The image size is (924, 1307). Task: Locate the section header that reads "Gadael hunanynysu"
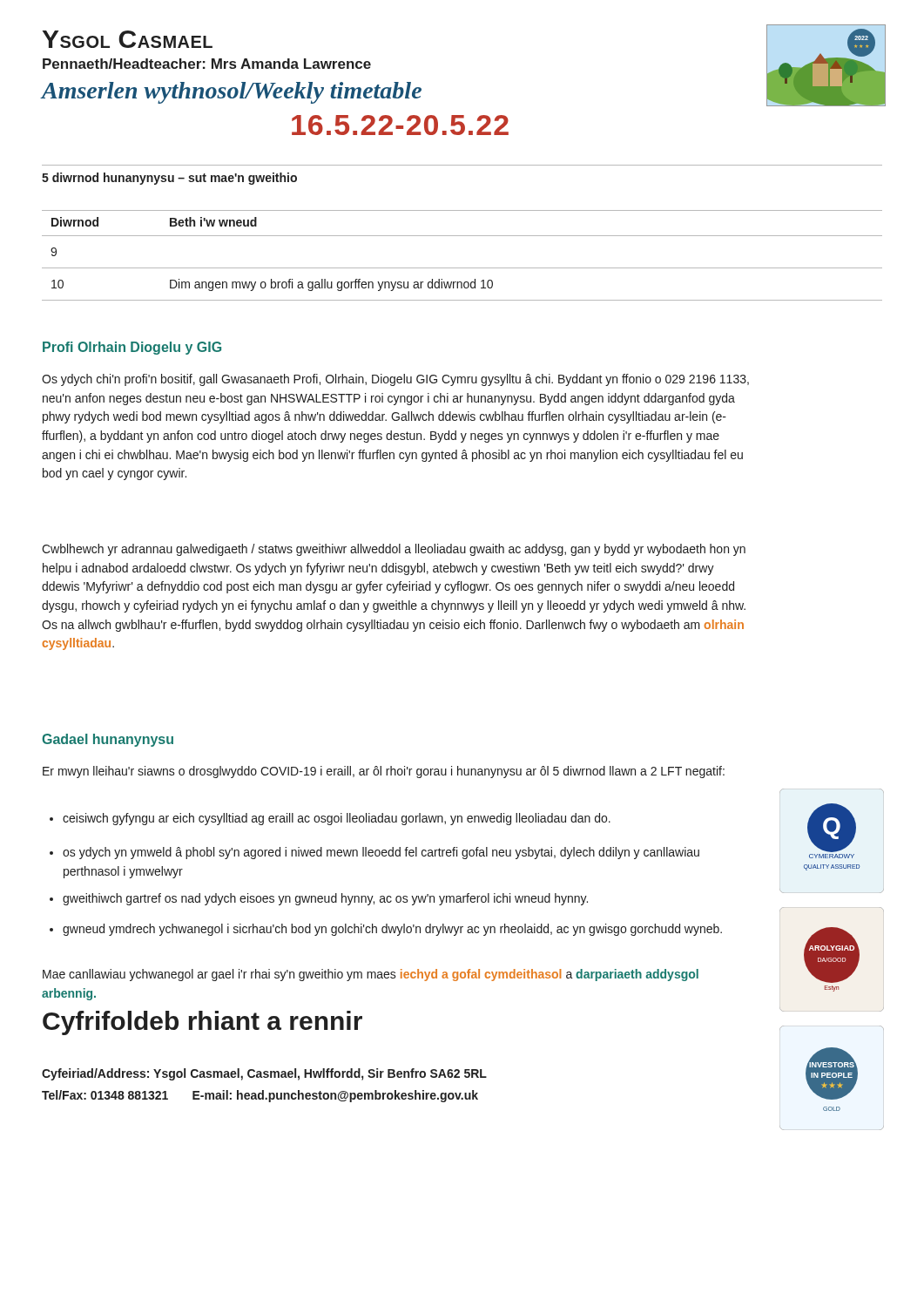(108, 740)
